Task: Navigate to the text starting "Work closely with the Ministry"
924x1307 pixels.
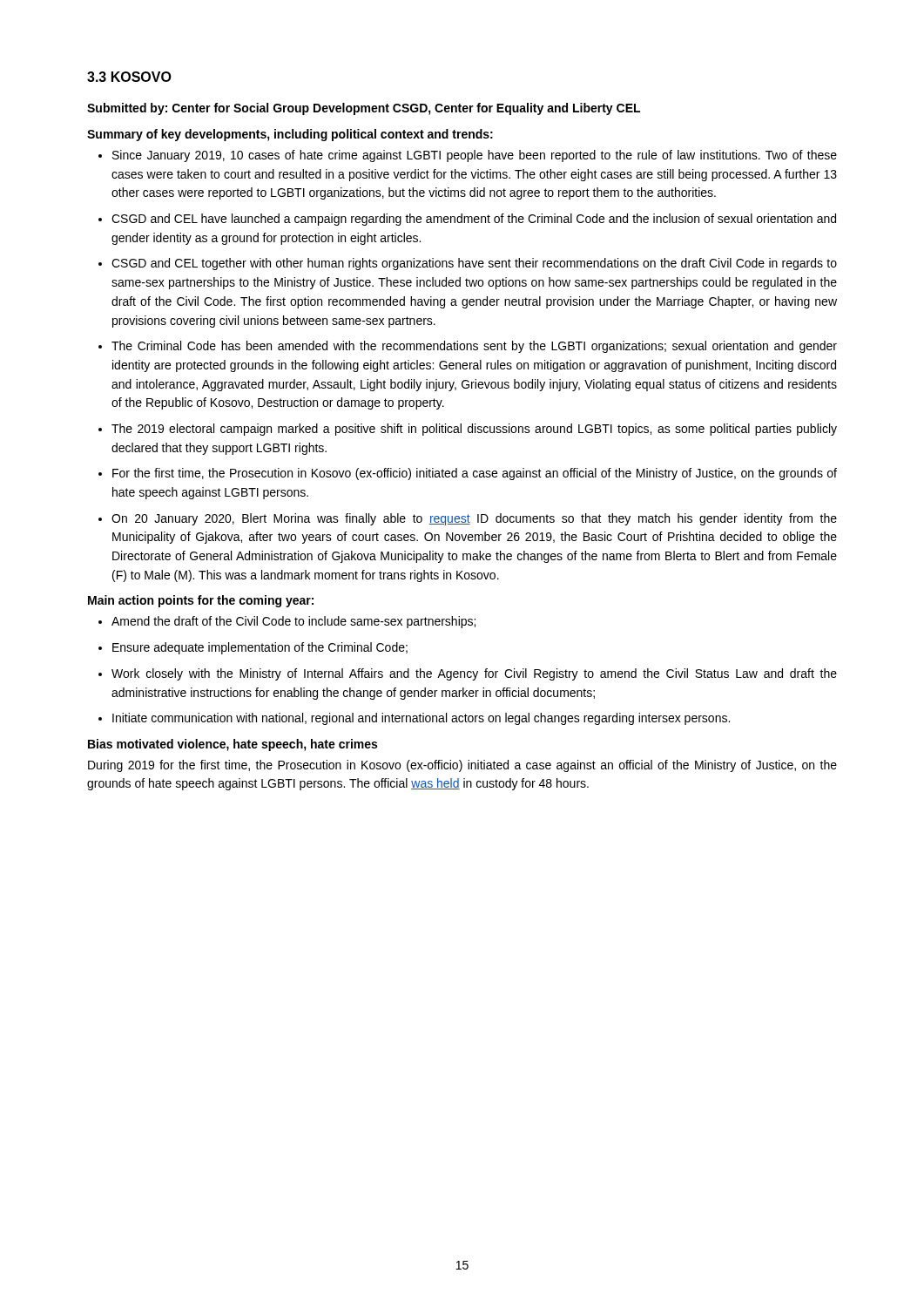Action: (474, 684)
